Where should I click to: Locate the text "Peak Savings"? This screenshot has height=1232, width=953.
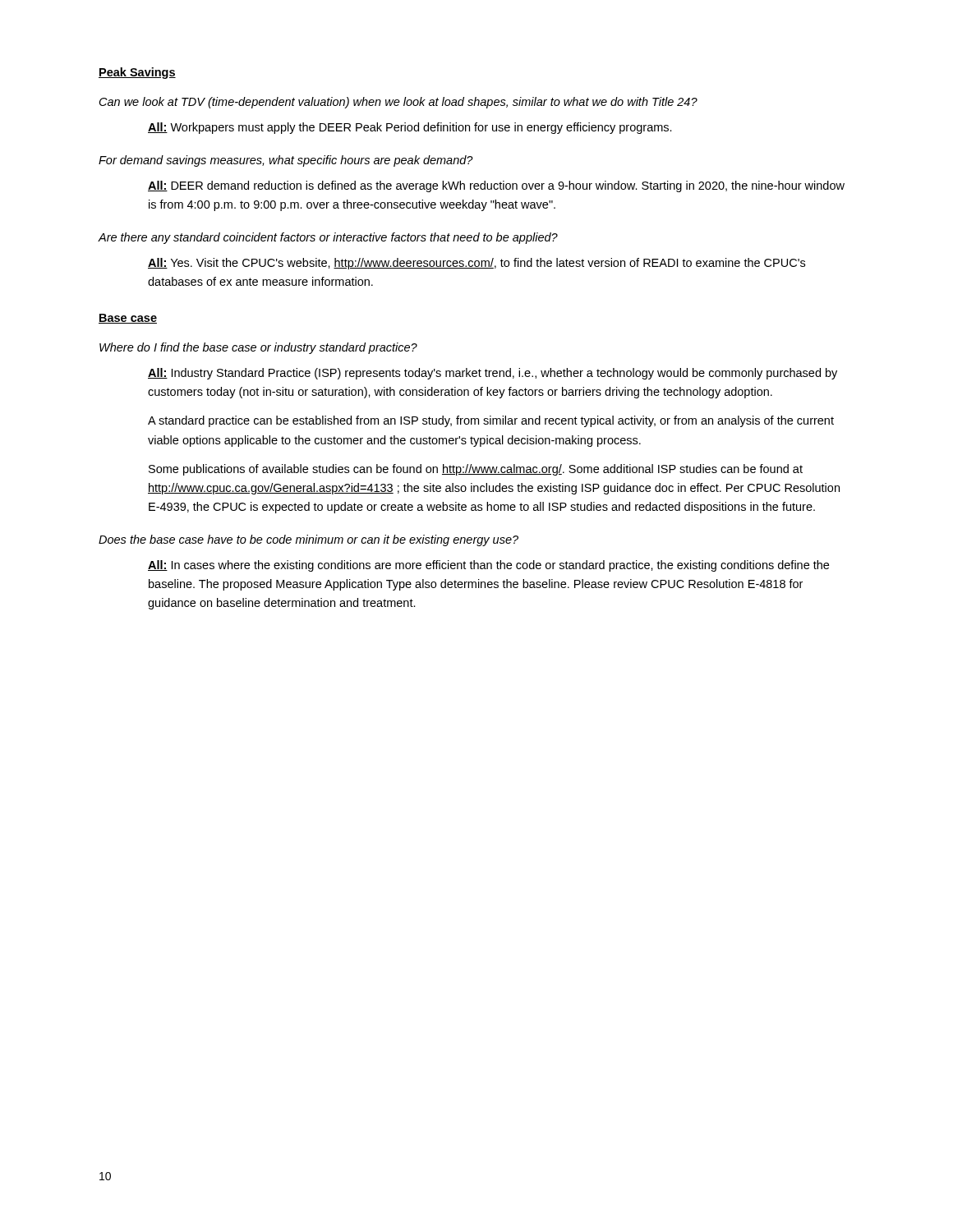coord(137,72)
